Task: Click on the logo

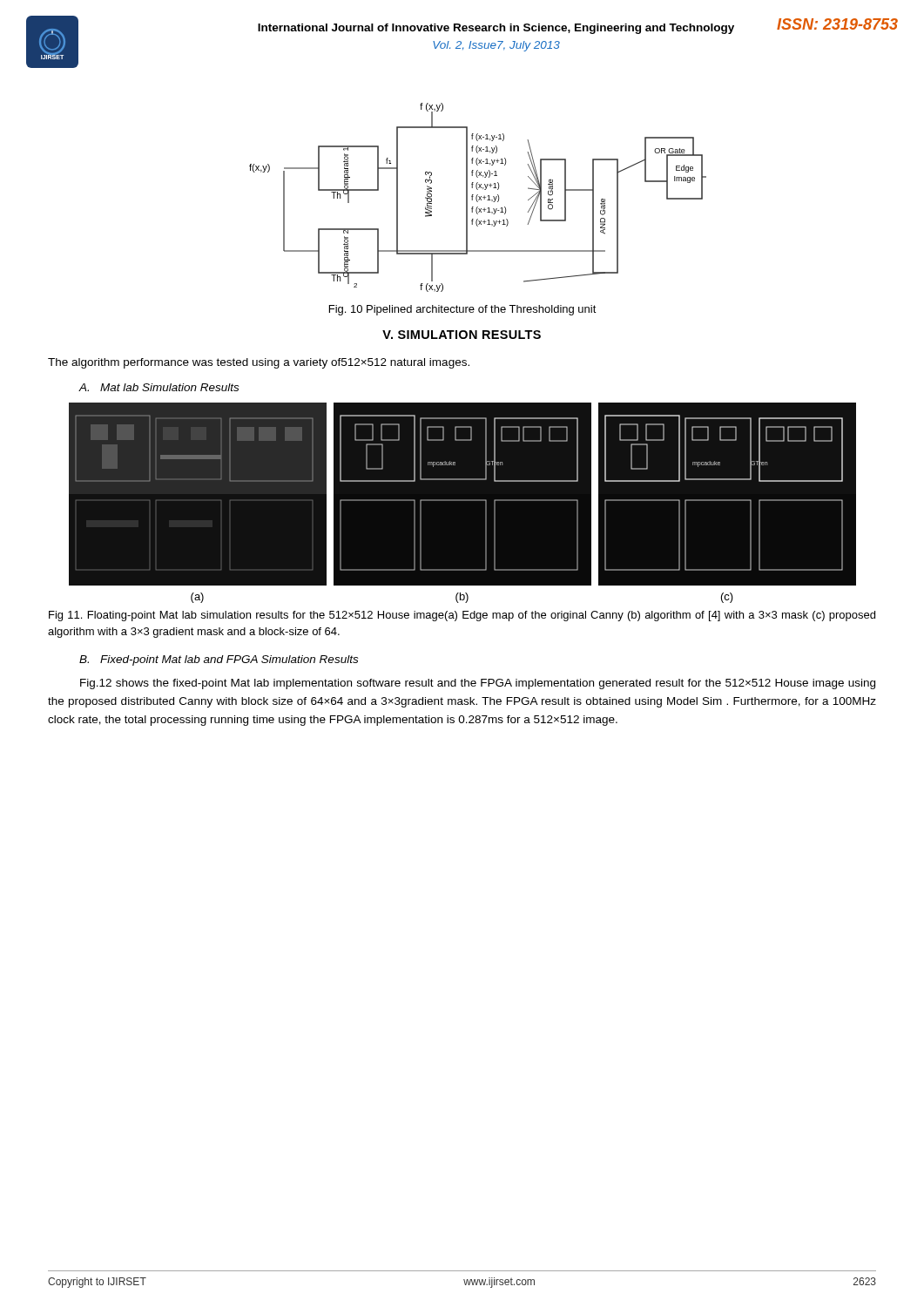Action: click(52, 43)
